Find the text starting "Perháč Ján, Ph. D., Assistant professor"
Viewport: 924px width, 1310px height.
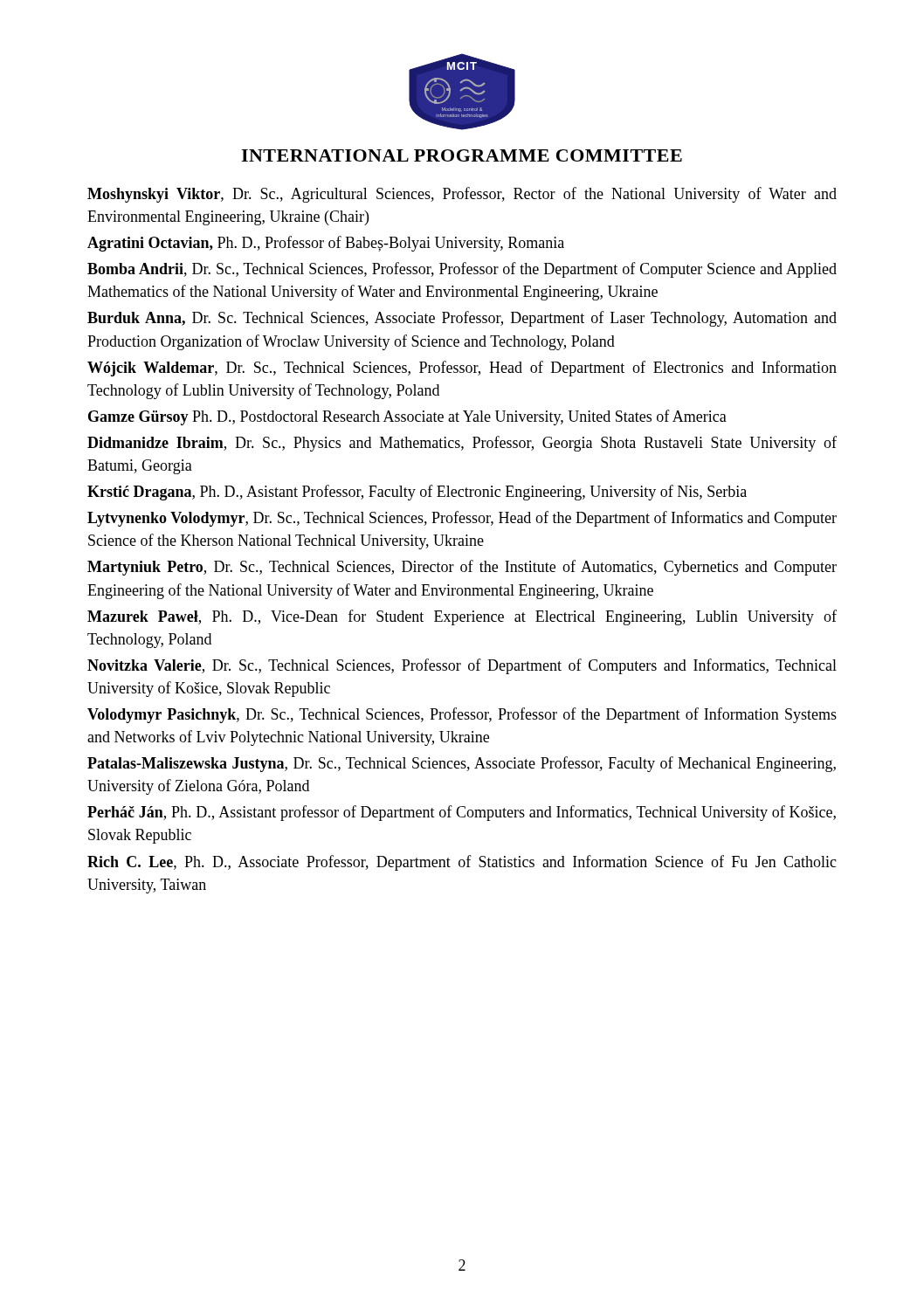(462, 824)
